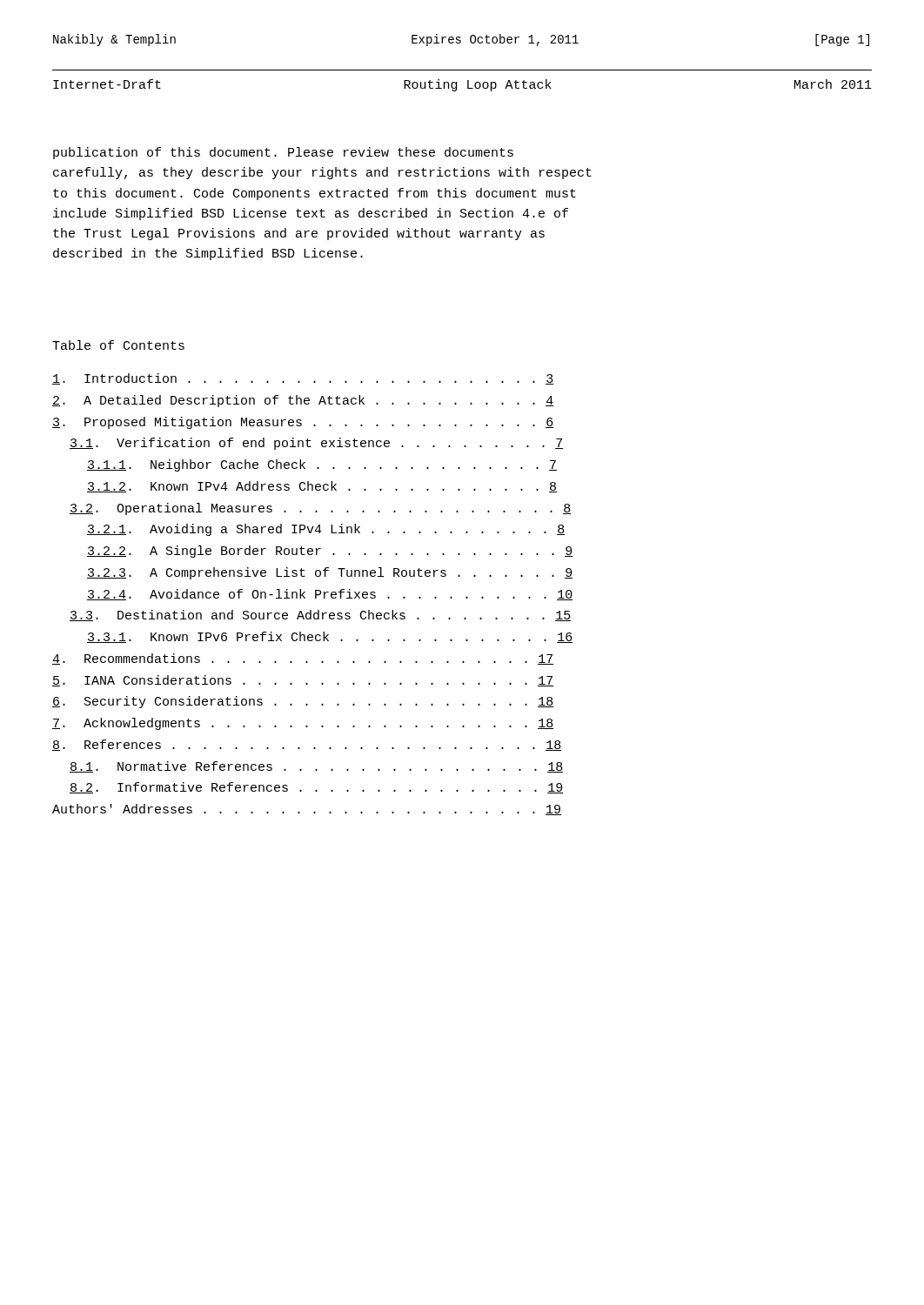924x1305 pixels.
Task: Point to the block starting "3.2. Operational Measures"
Action: 320,510
